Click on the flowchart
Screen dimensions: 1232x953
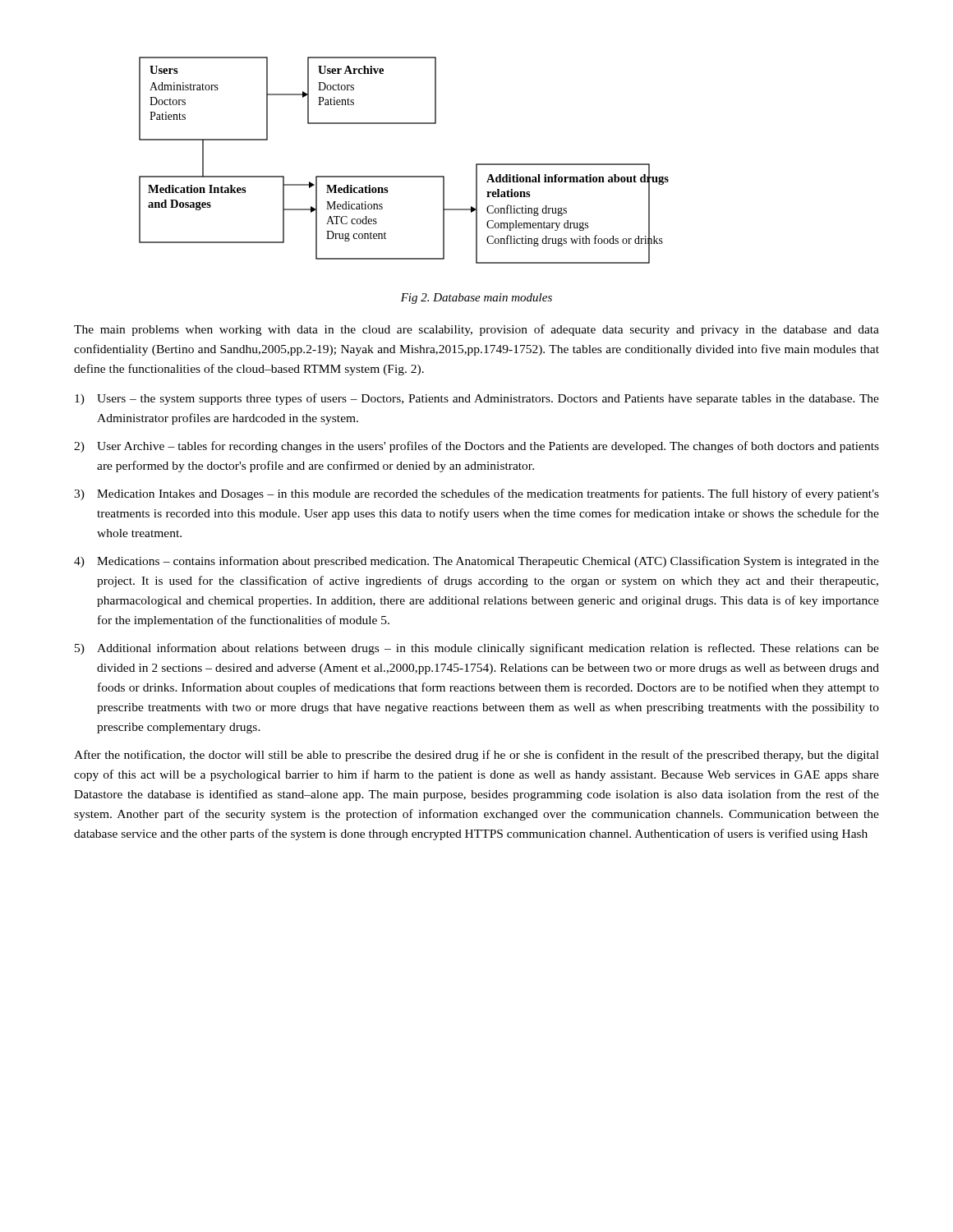point(476,168)
